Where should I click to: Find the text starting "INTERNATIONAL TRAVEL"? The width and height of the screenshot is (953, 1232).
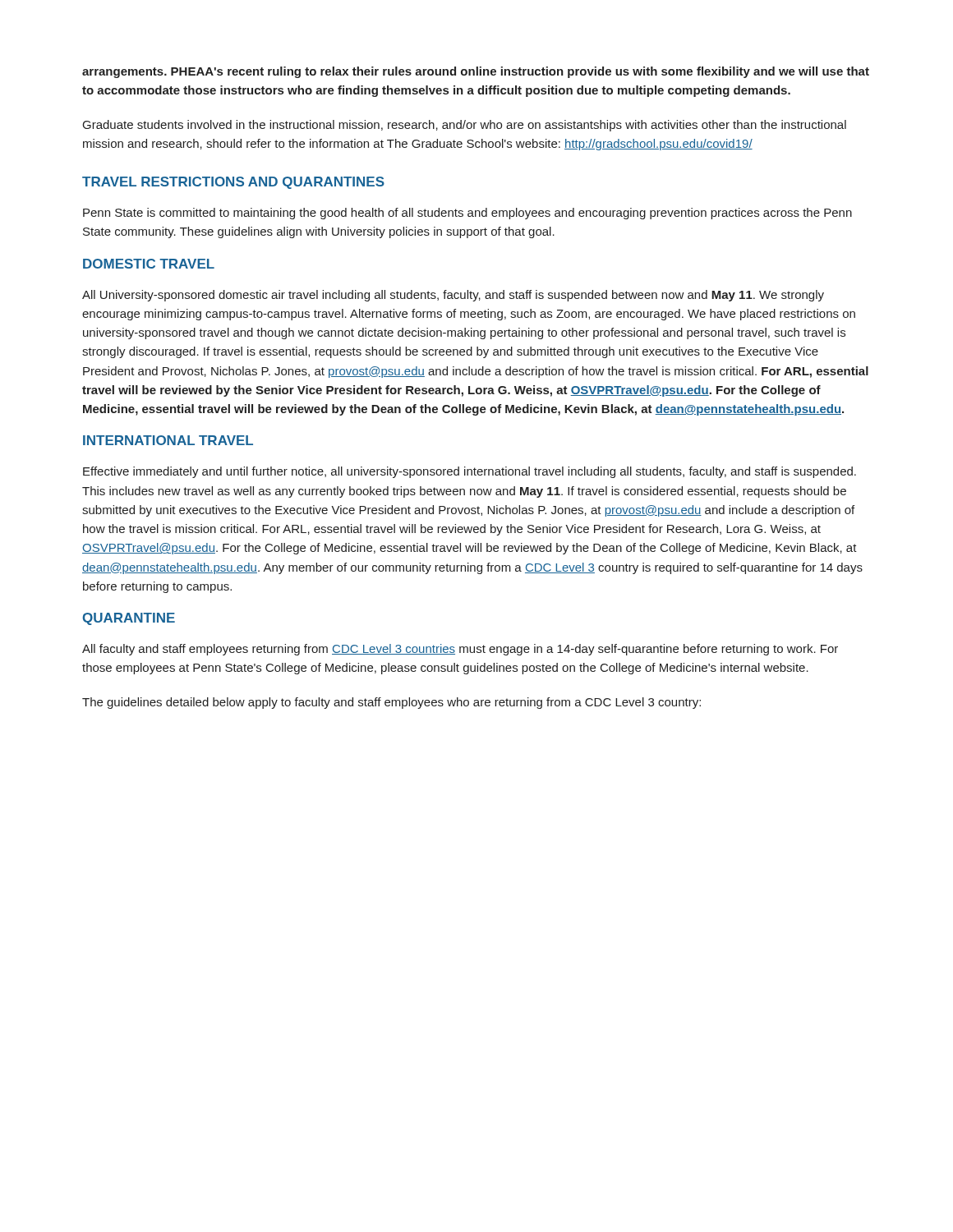pos(168,441)
